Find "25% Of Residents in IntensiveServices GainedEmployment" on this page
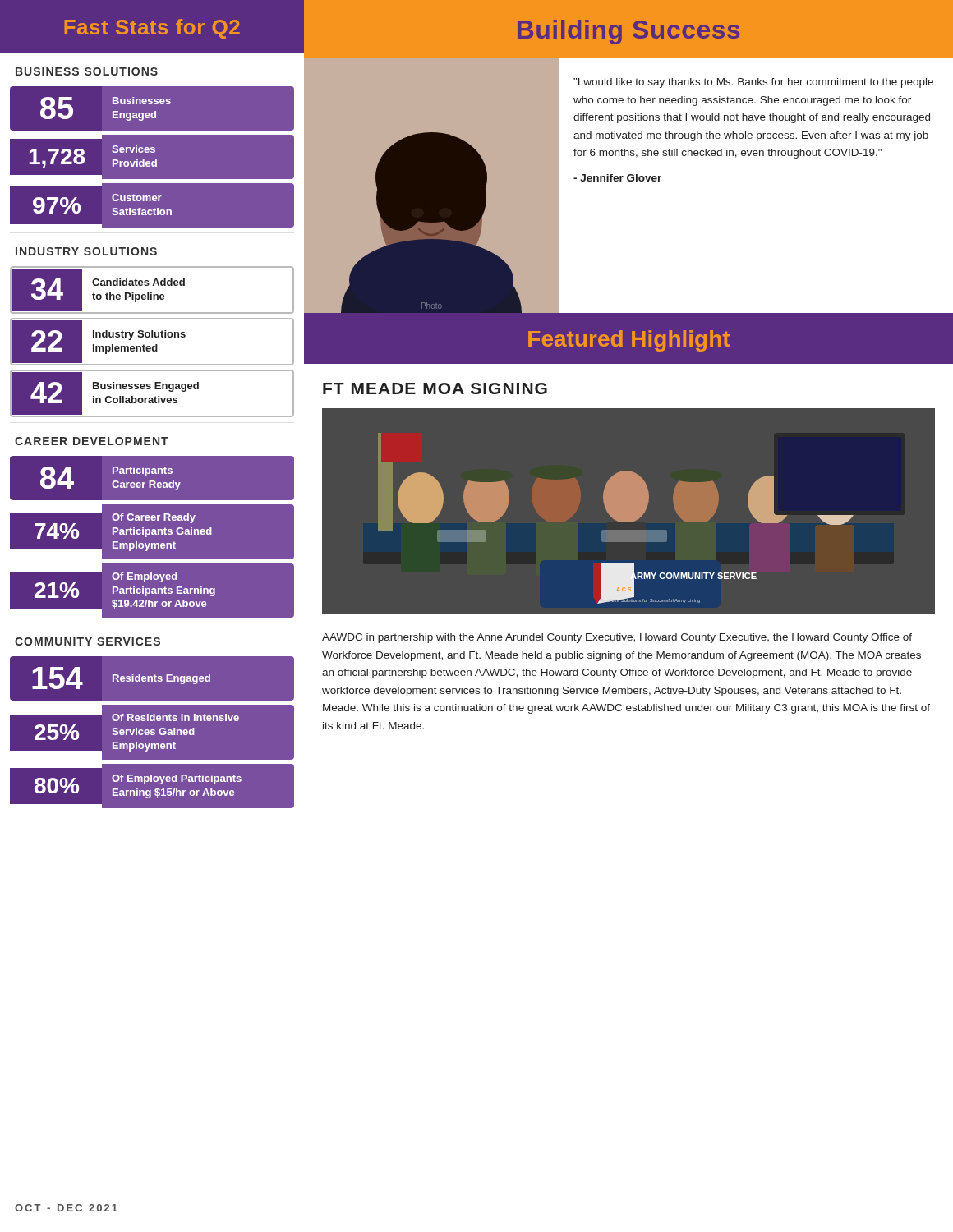This screenshot has height=1232, width=953. (x=152, y=732)
